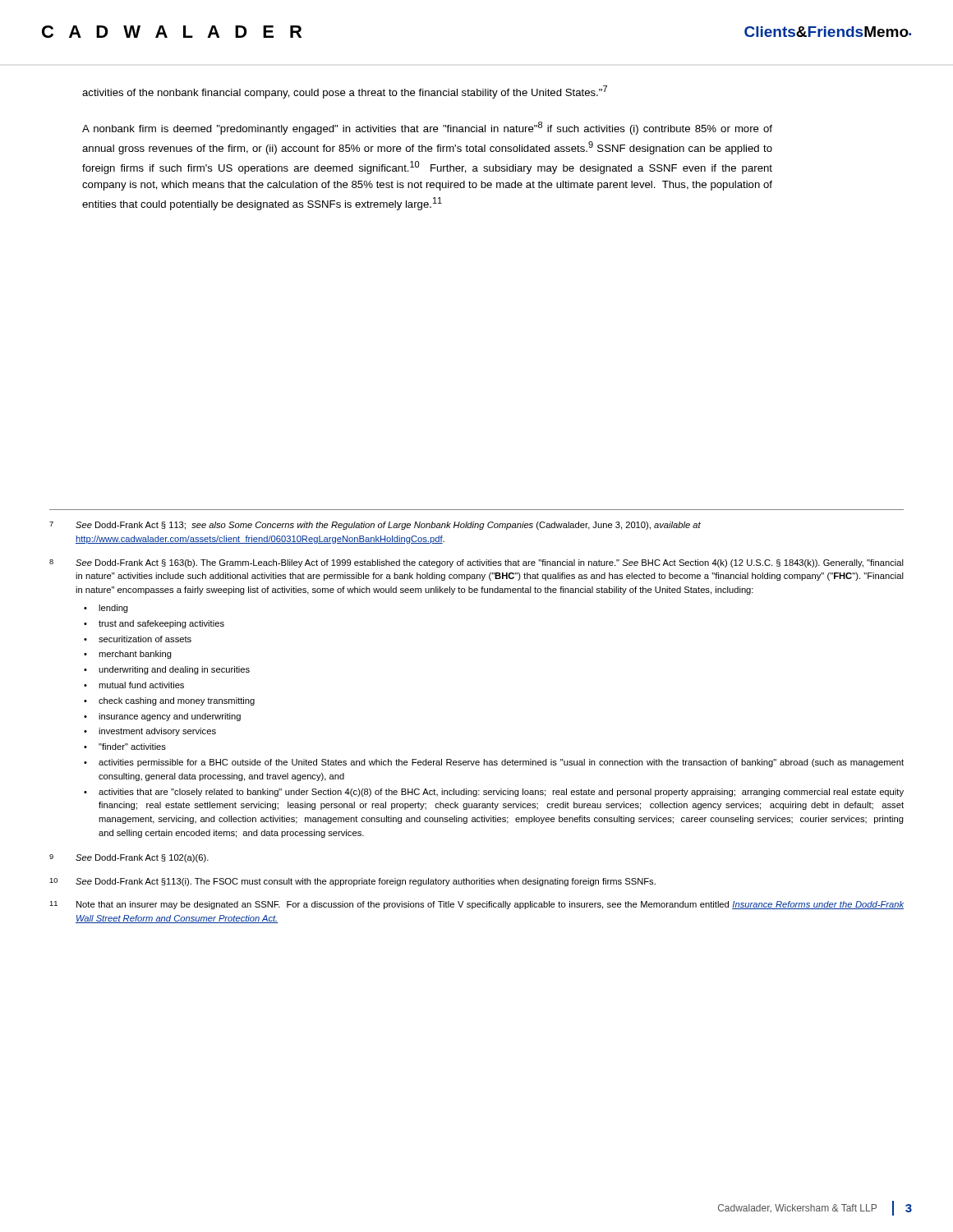Navigate to the text block starting "insurance agency and underwriting"

(x=170, y=716)
